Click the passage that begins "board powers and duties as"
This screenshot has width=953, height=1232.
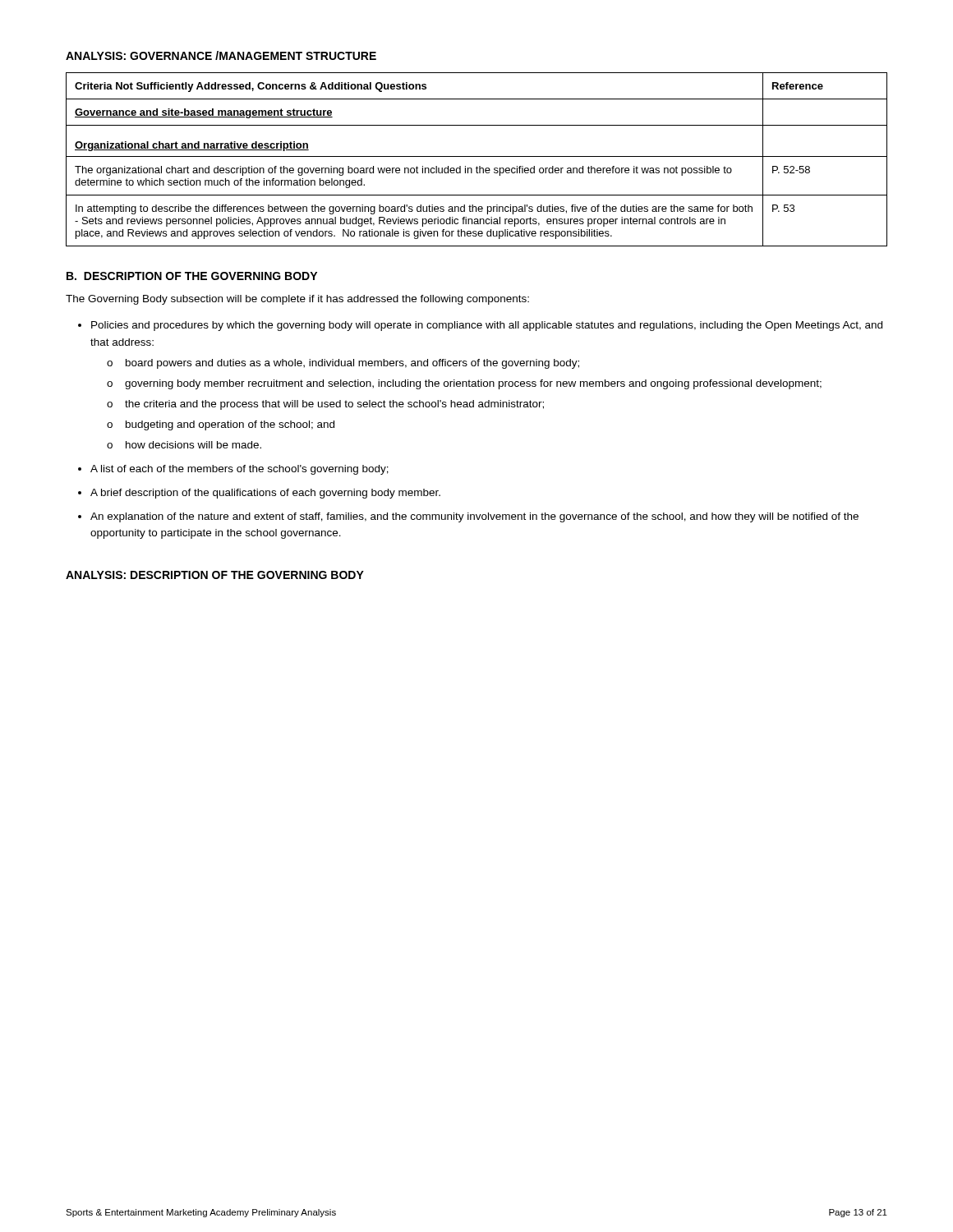[x=353, y=363]
